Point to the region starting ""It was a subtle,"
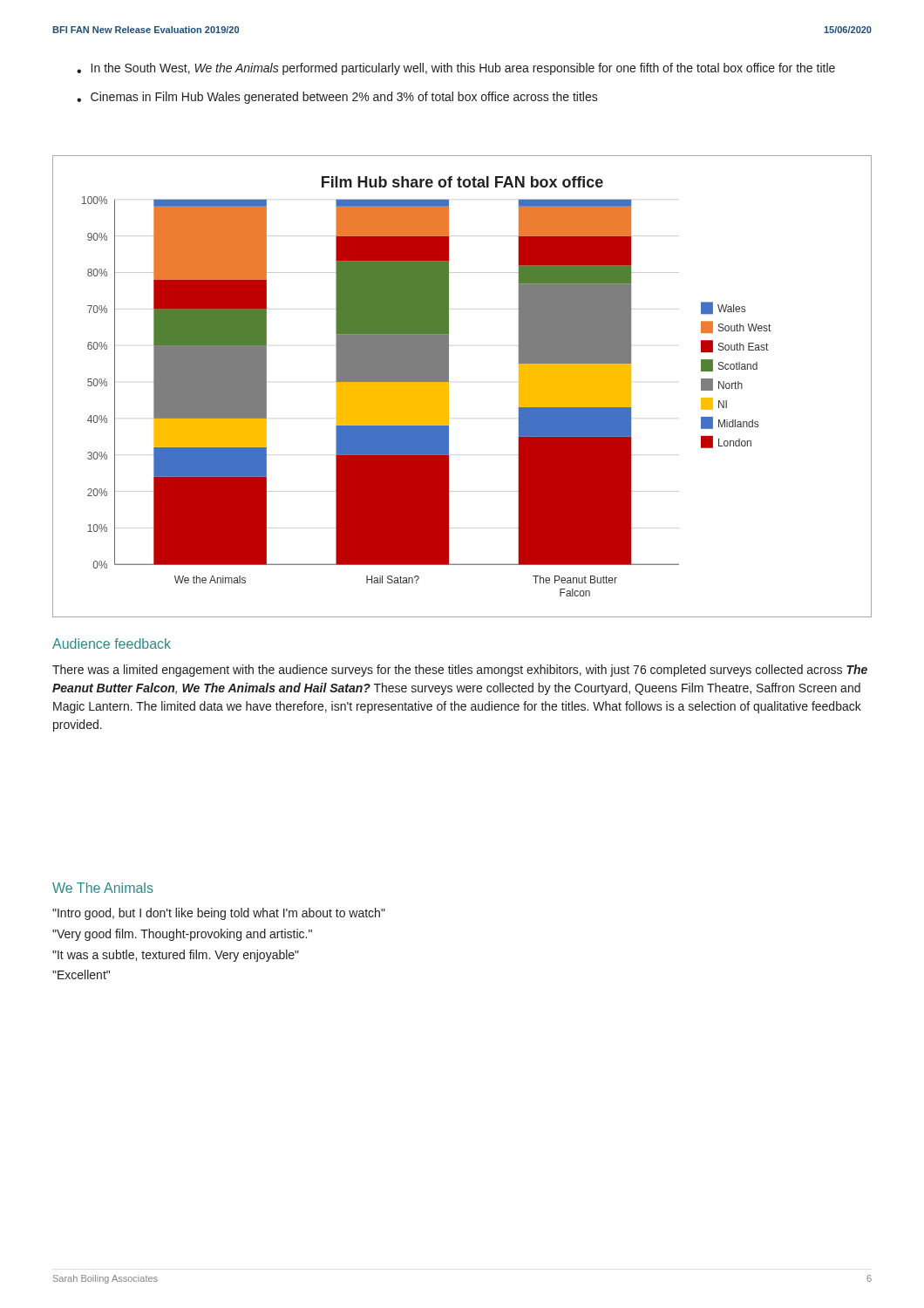The width and height of the screenshot is (924, 1308). point(176,955)
